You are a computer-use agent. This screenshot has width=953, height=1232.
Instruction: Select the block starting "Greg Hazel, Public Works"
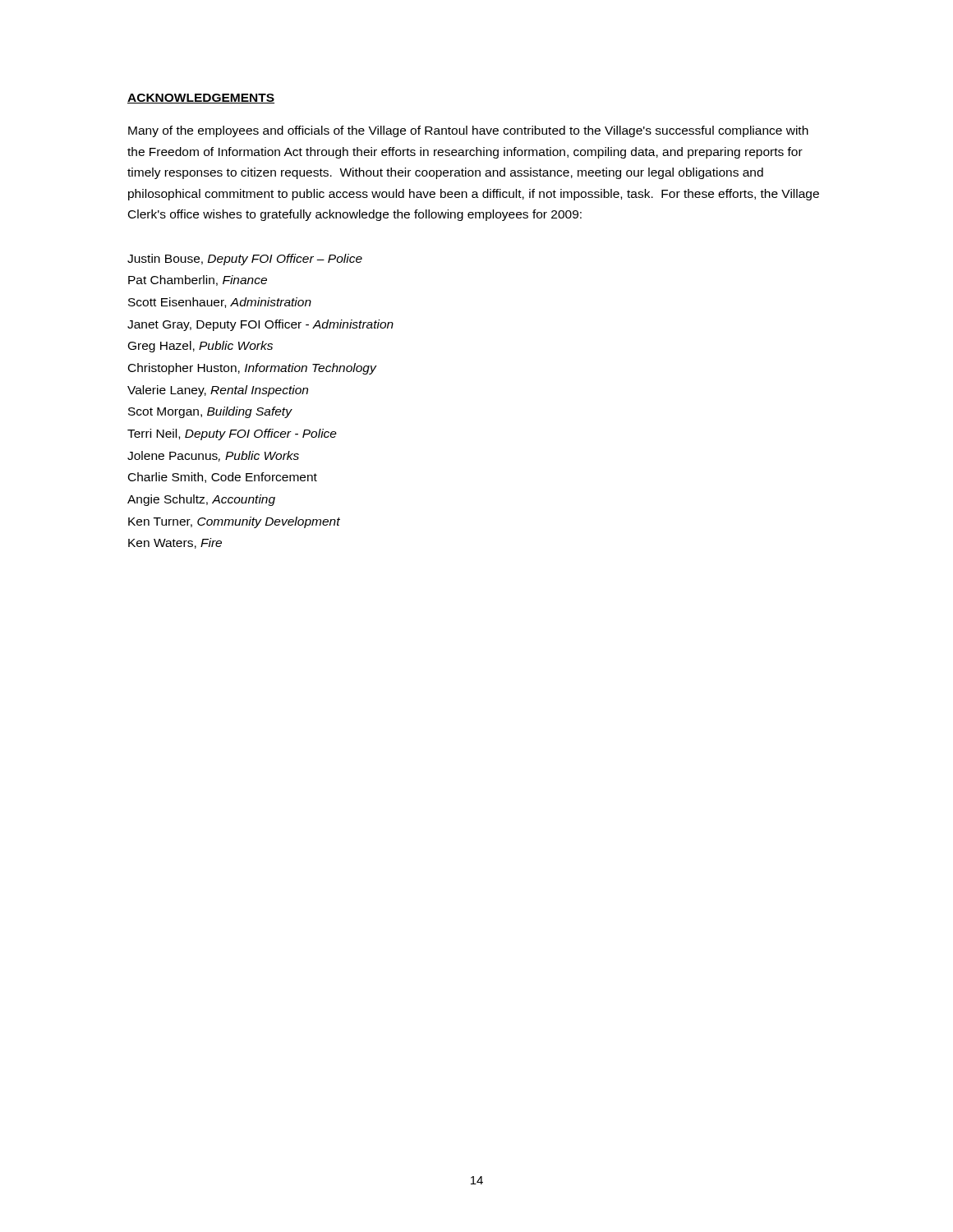coord(200,346)
